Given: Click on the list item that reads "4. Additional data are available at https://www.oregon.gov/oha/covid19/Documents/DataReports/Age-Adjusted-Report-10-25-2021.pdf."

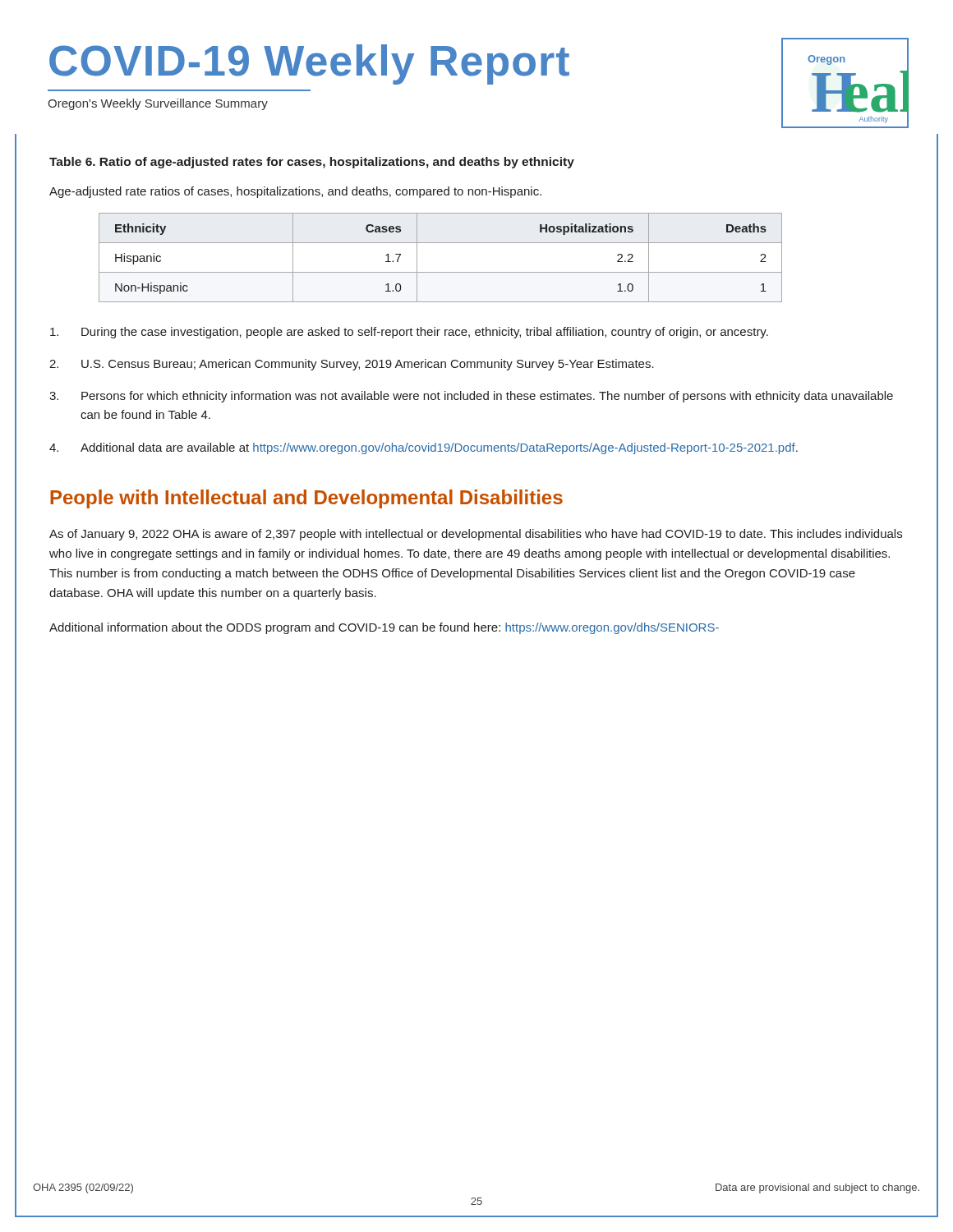Looking at the screenshot, I should (476, 447).
